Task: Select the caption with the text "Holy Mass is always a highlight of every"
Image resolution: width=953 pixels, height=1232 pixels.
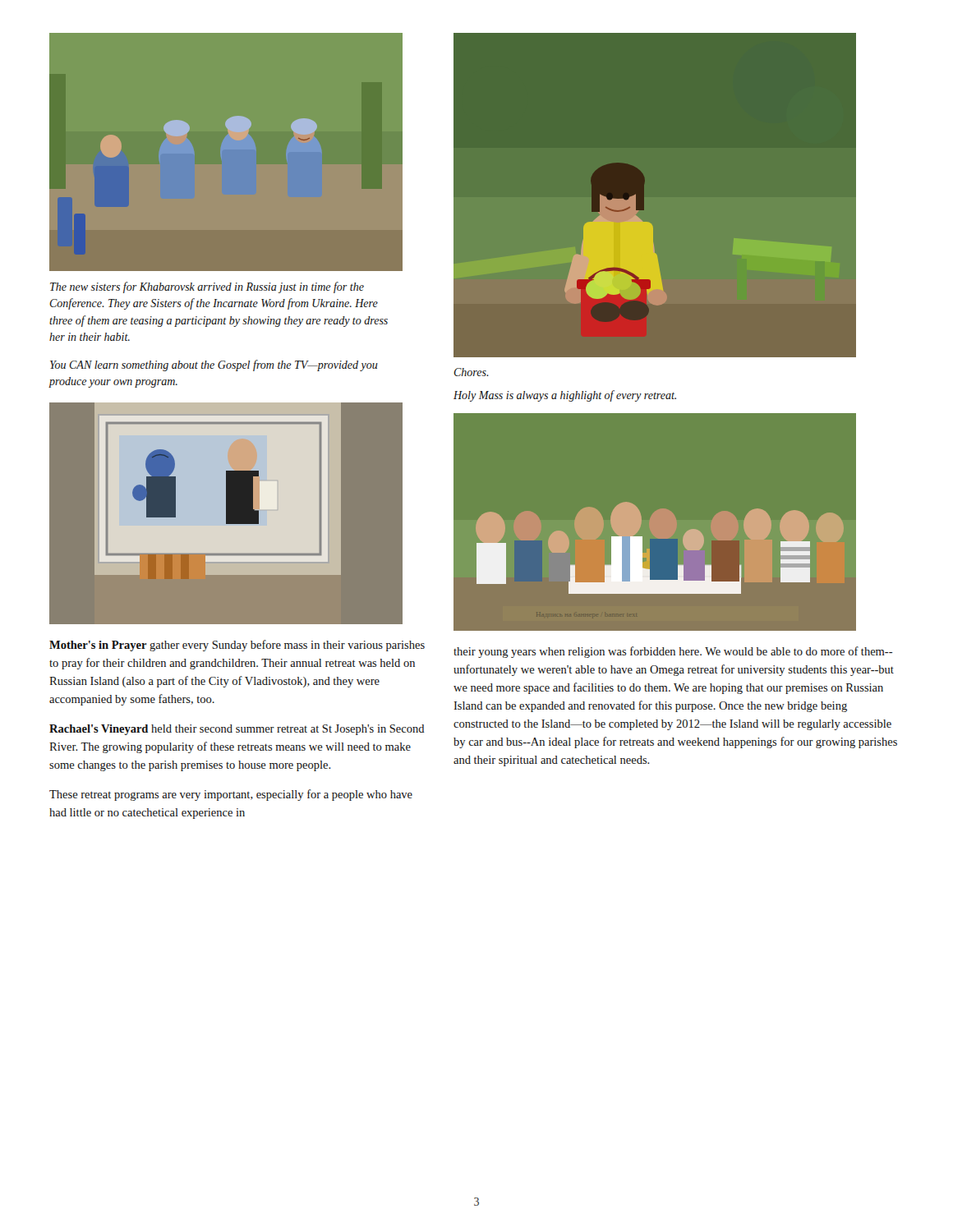Action: (565, 396)
